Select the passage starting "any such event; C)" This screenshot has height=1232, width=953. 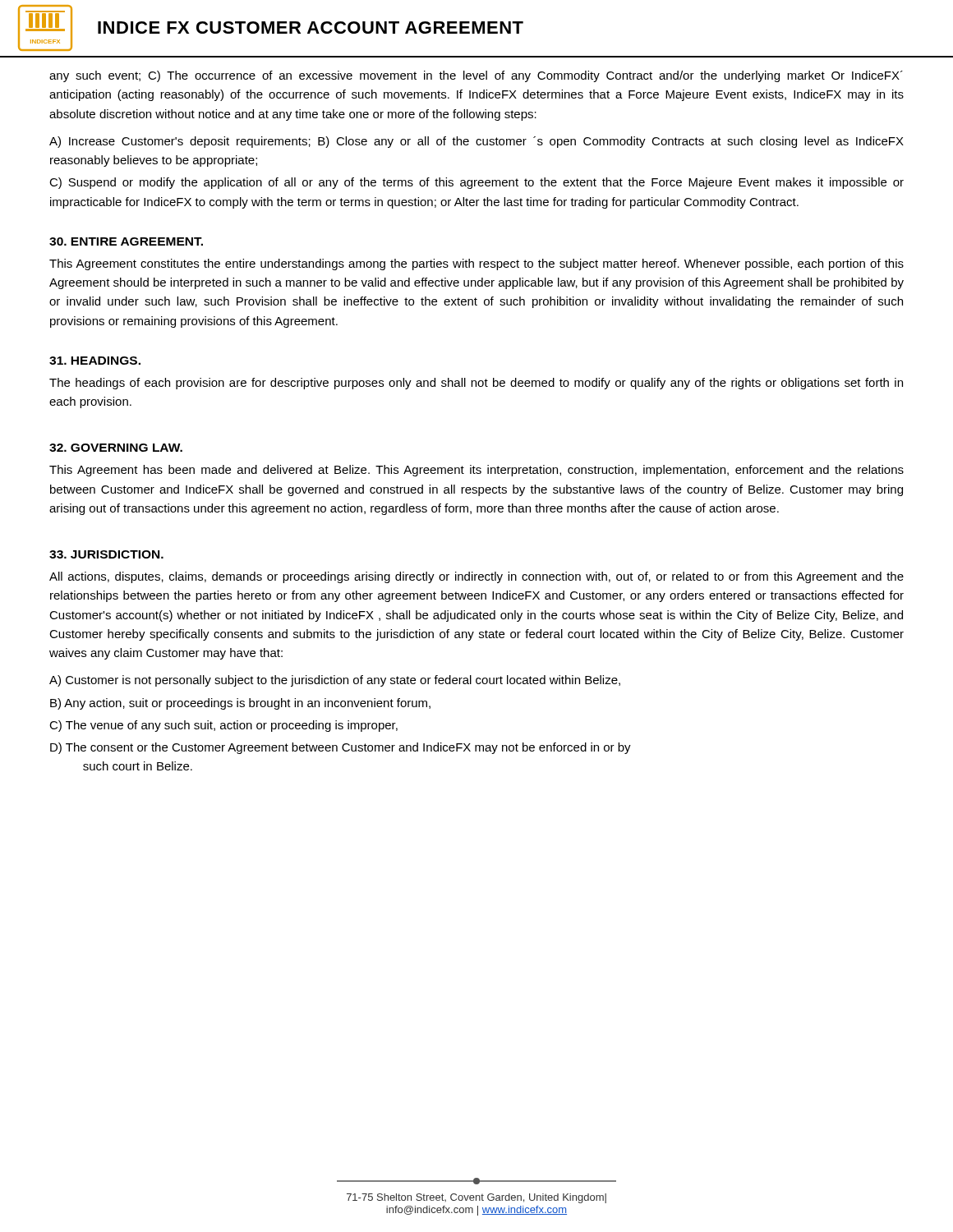tap(476, 94)
